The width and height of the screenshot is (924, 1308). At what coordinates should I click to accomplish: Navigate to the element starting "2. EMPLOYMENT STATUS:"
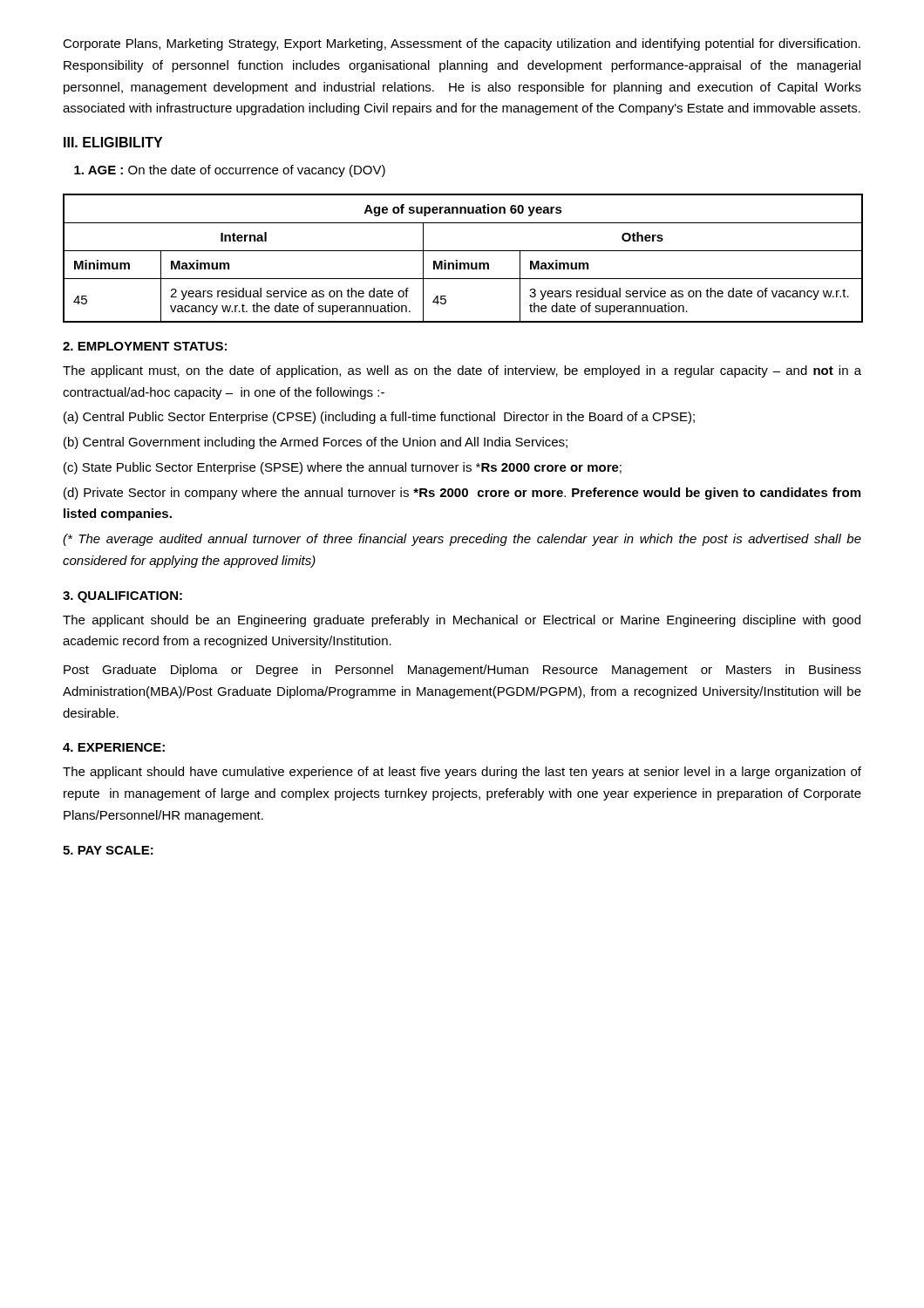145,346
